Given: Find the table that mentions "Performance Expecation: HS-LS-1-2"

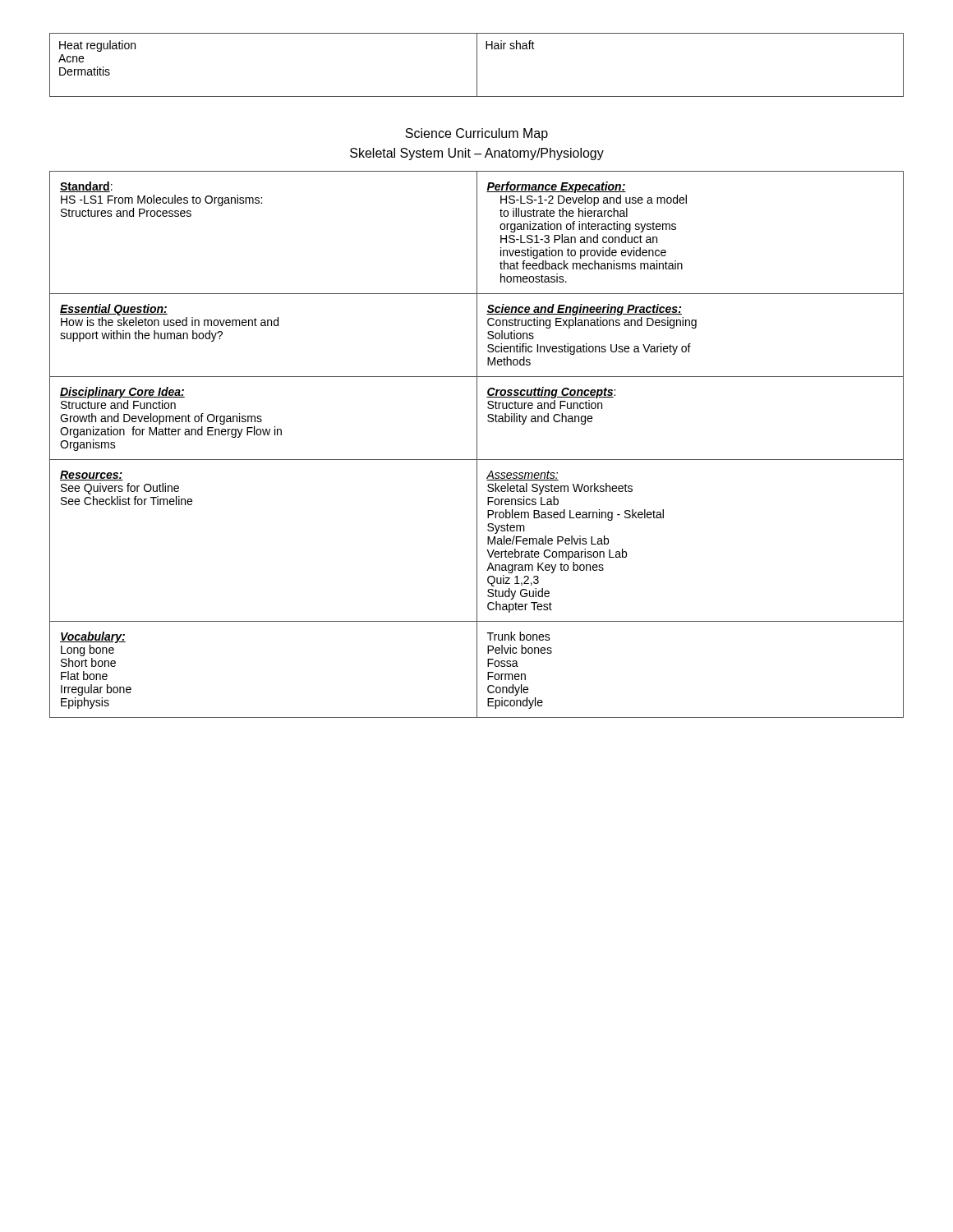Looking at the screenshot, I should tap(476, 444).
